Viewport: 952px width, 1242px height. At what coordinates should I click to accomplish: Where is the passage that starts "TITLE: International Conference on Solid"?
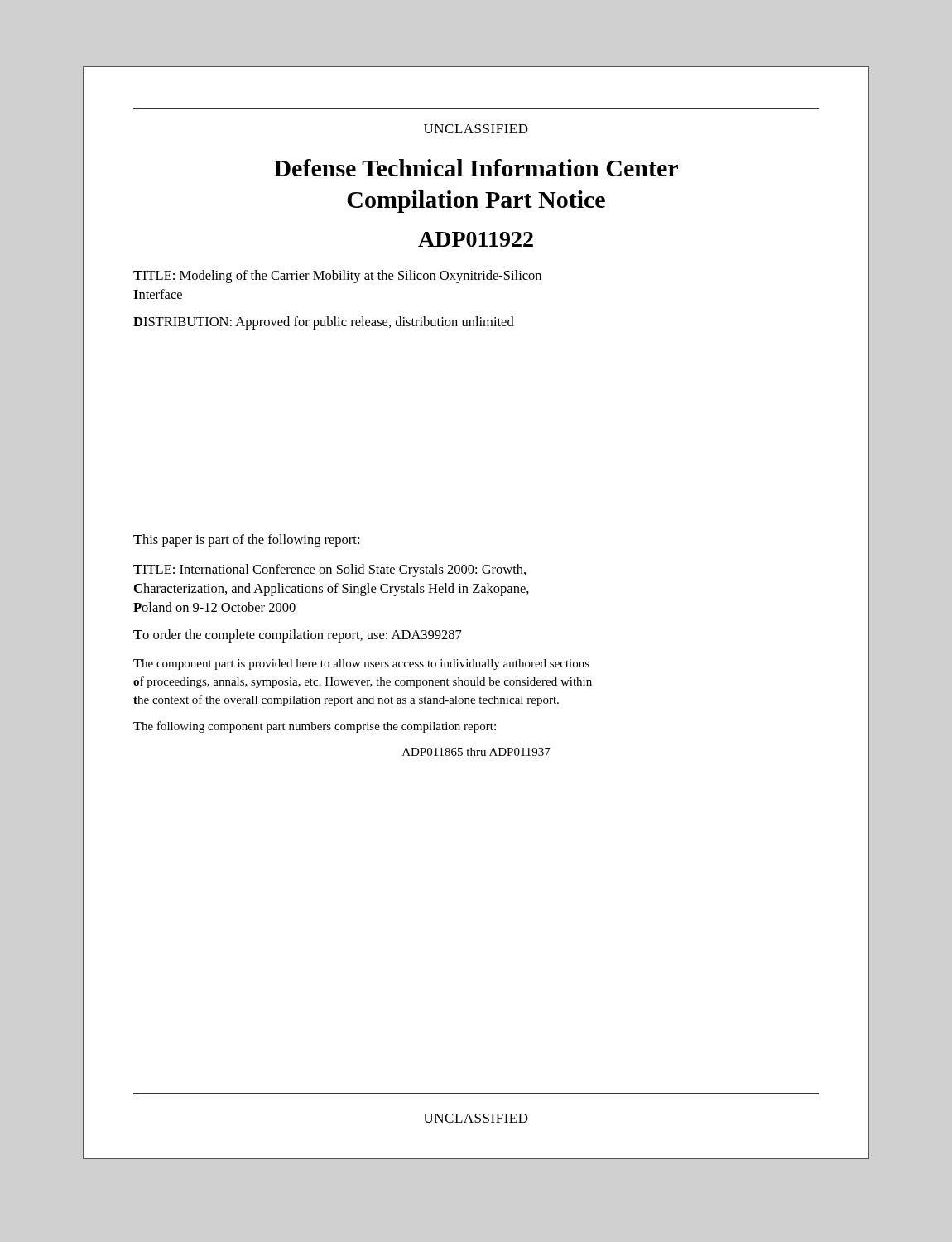331,589
